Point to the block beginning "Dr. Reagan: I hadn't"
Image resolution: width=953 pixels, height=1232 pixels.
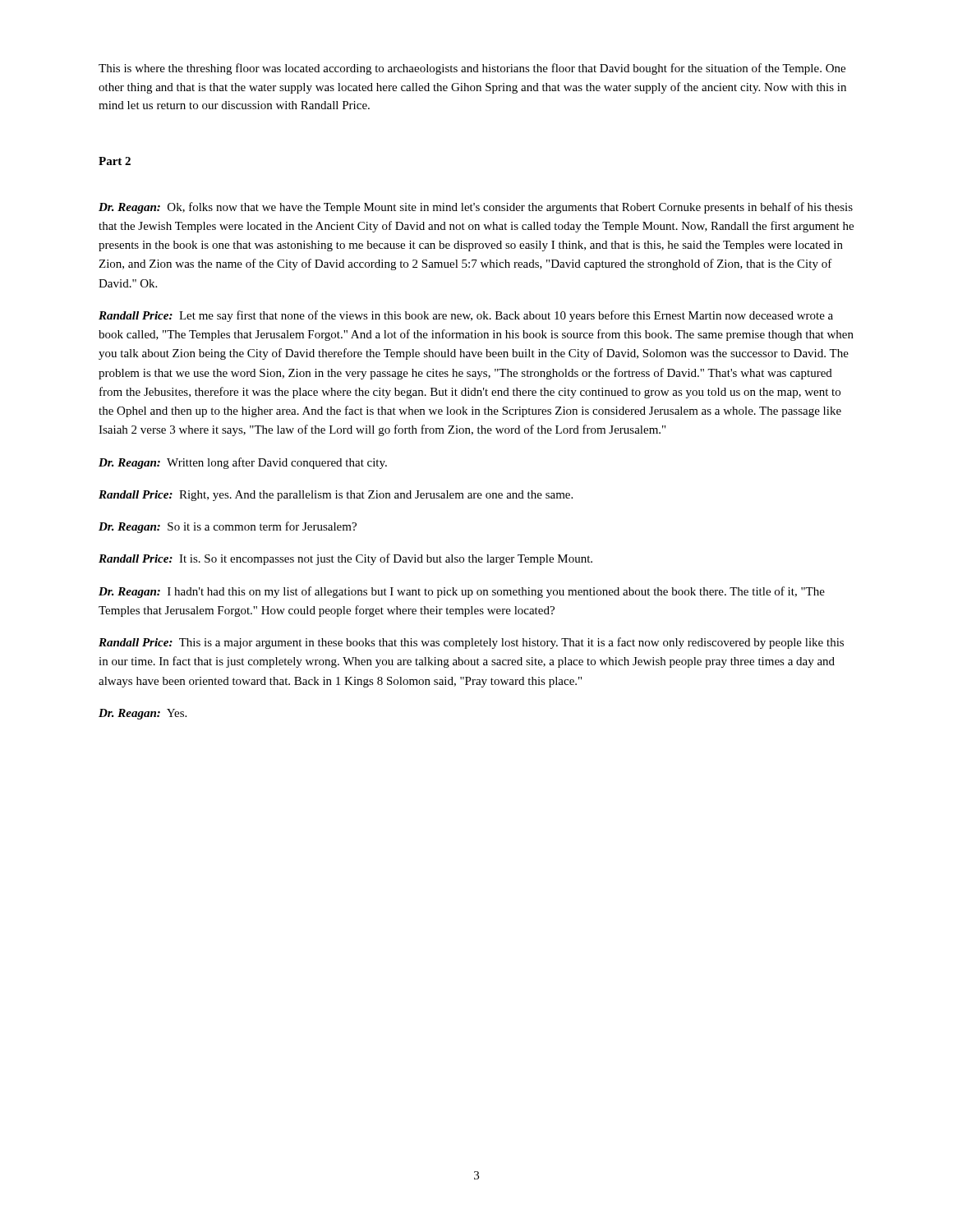462,600
